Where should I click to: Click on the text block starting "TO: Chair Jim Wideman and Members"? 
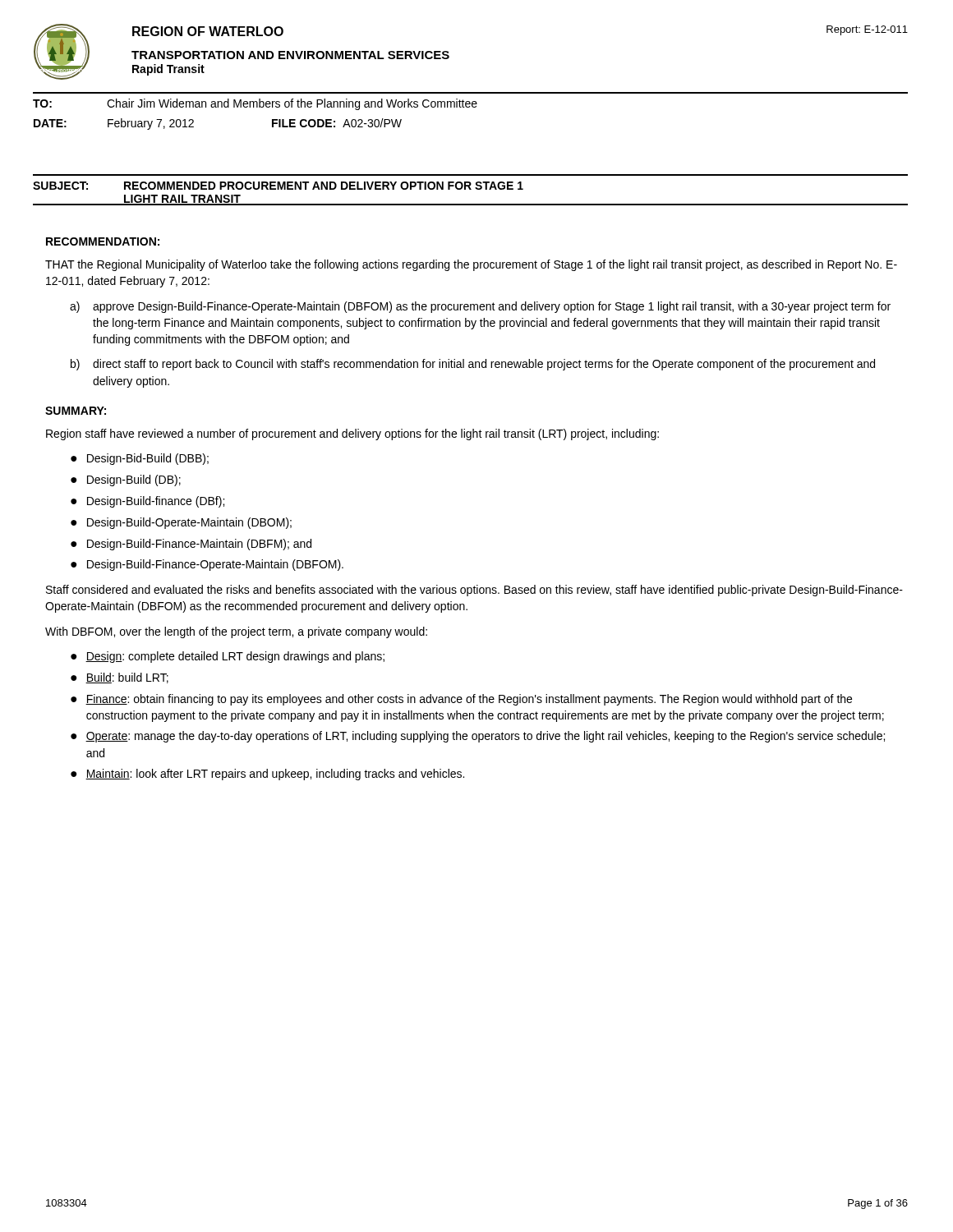[x=470, y=103]
